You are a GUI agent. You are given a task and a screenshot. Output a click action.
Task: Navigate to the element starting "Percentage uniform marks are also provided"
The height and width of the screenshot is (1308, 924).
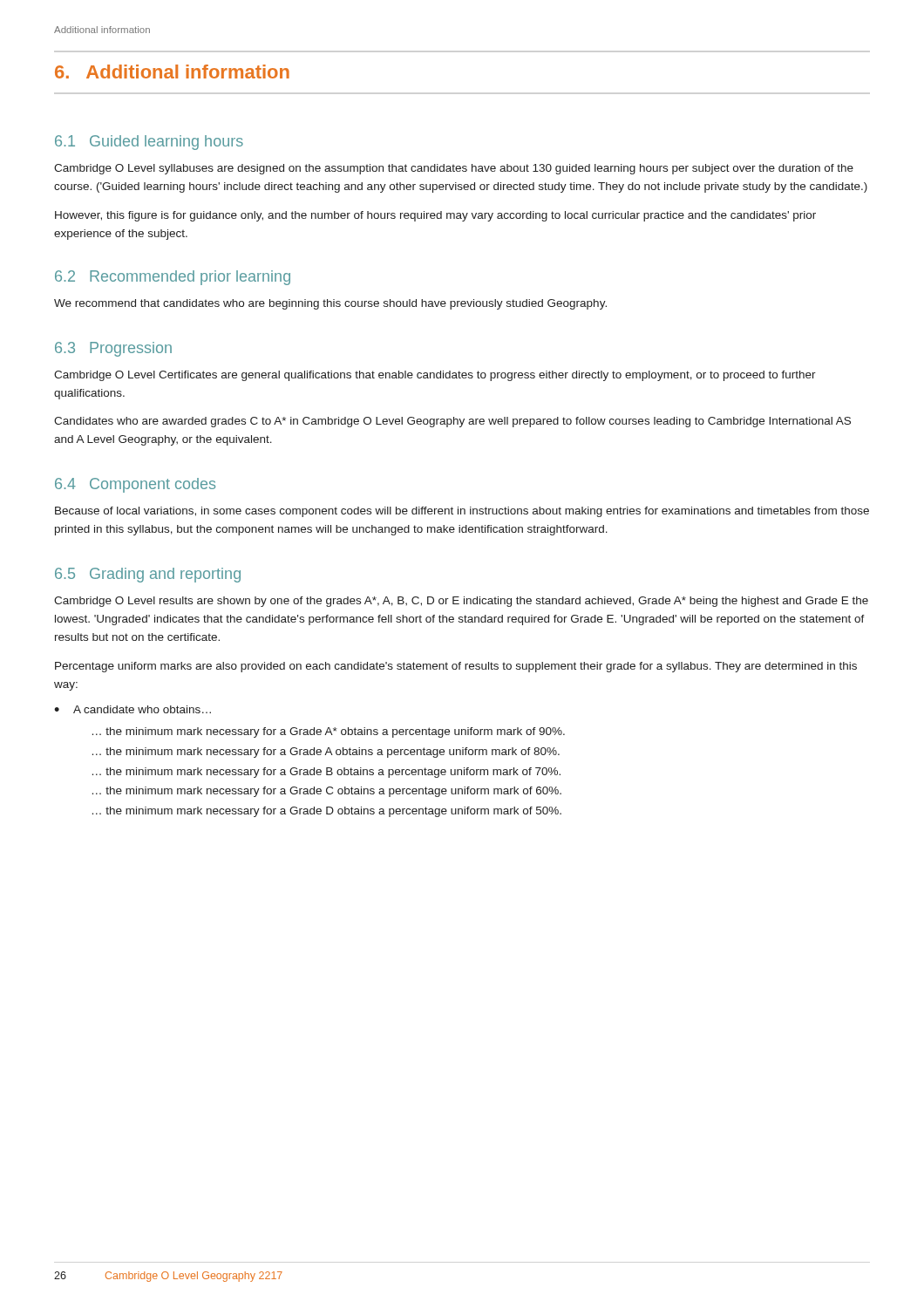(456, 675)
